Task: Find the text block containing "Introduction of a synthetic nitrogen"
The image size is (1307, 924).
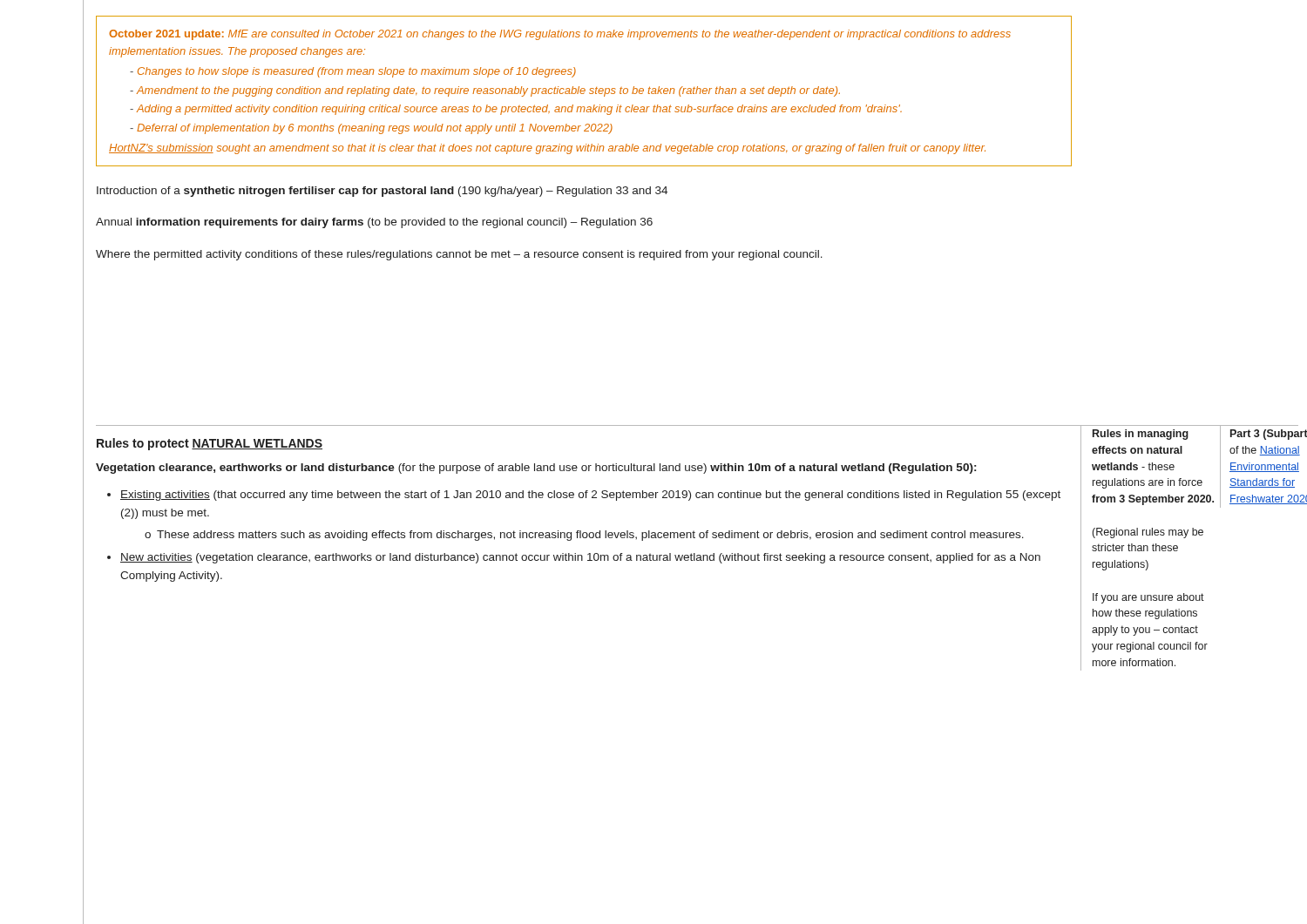Action: point(382,190)
